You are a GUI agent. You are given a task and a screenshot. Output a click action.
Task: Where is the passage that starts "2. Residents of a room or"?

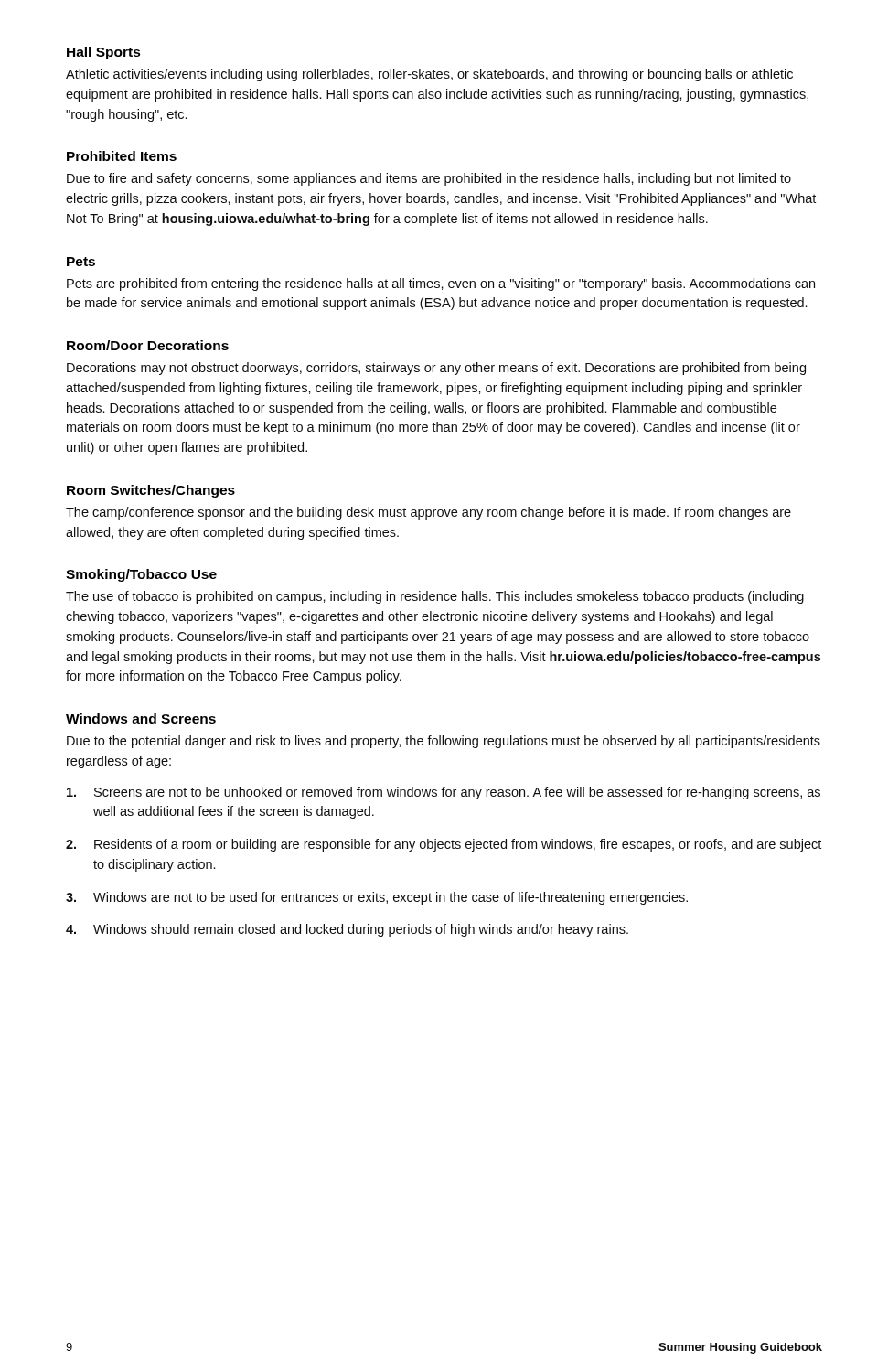coord(444,855)
